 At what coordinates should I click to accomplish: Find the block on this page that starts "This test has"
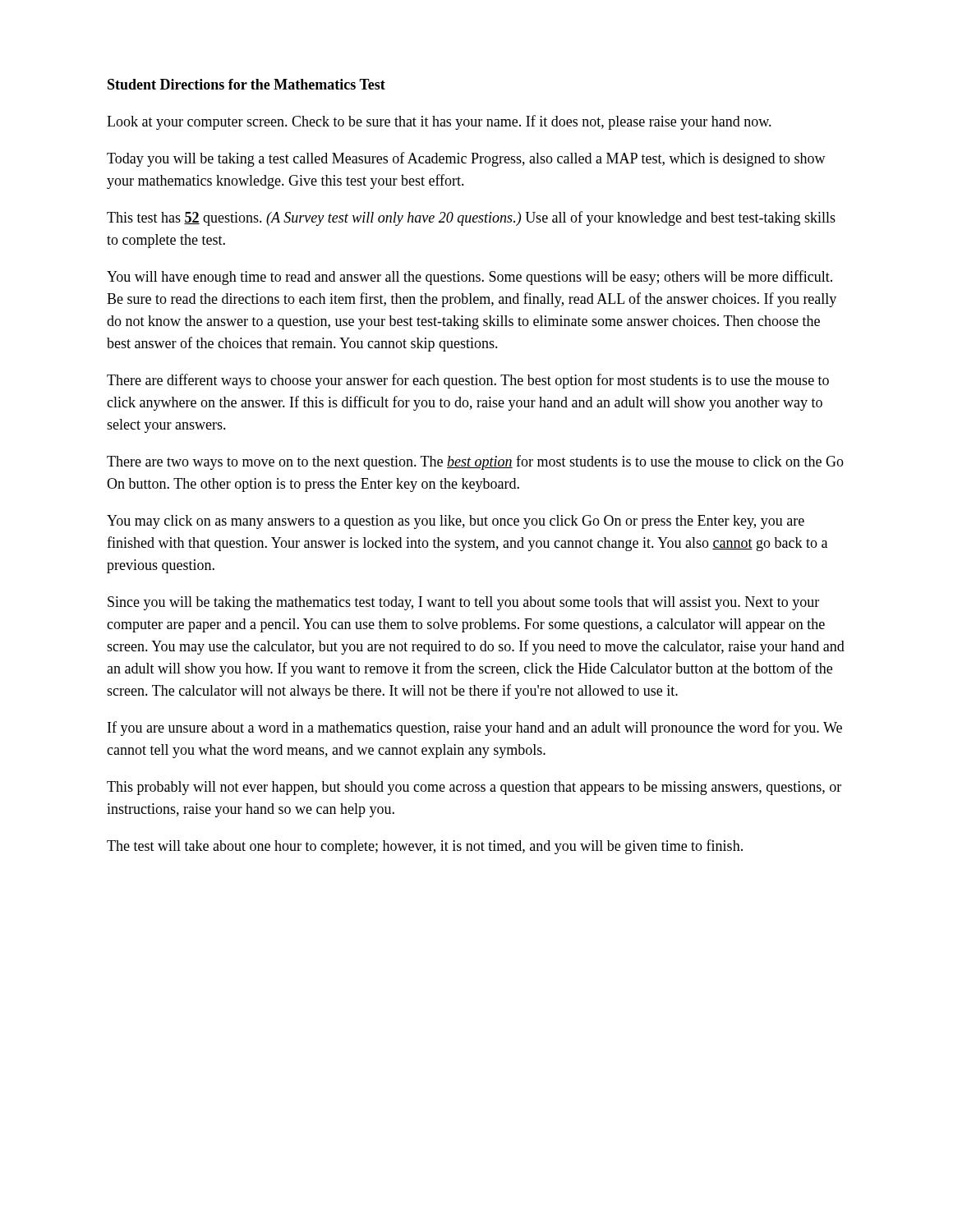471,229
